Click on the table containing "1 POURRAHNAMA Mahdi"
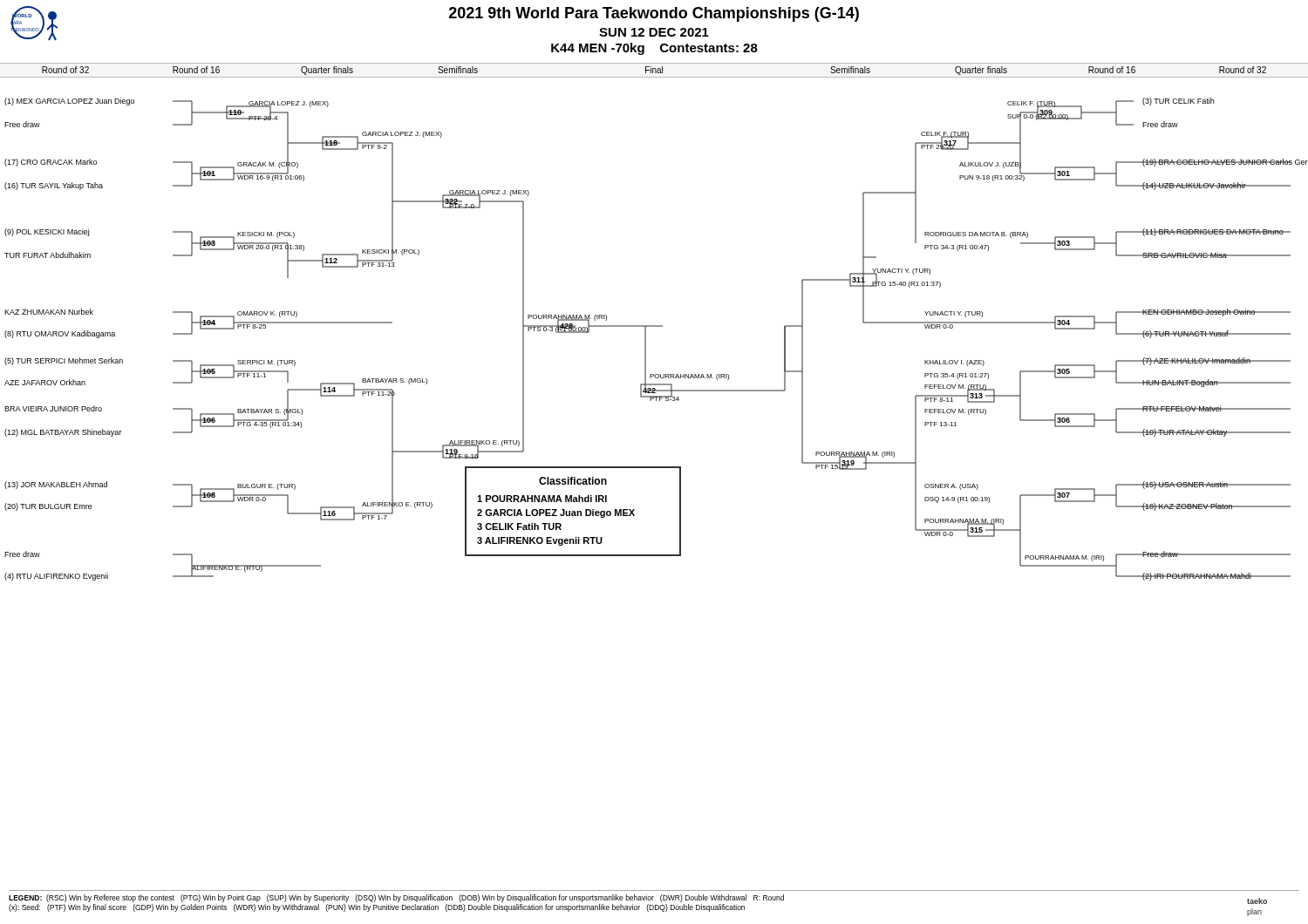Viewport: 1308px width, 924px height. (573, 511)
